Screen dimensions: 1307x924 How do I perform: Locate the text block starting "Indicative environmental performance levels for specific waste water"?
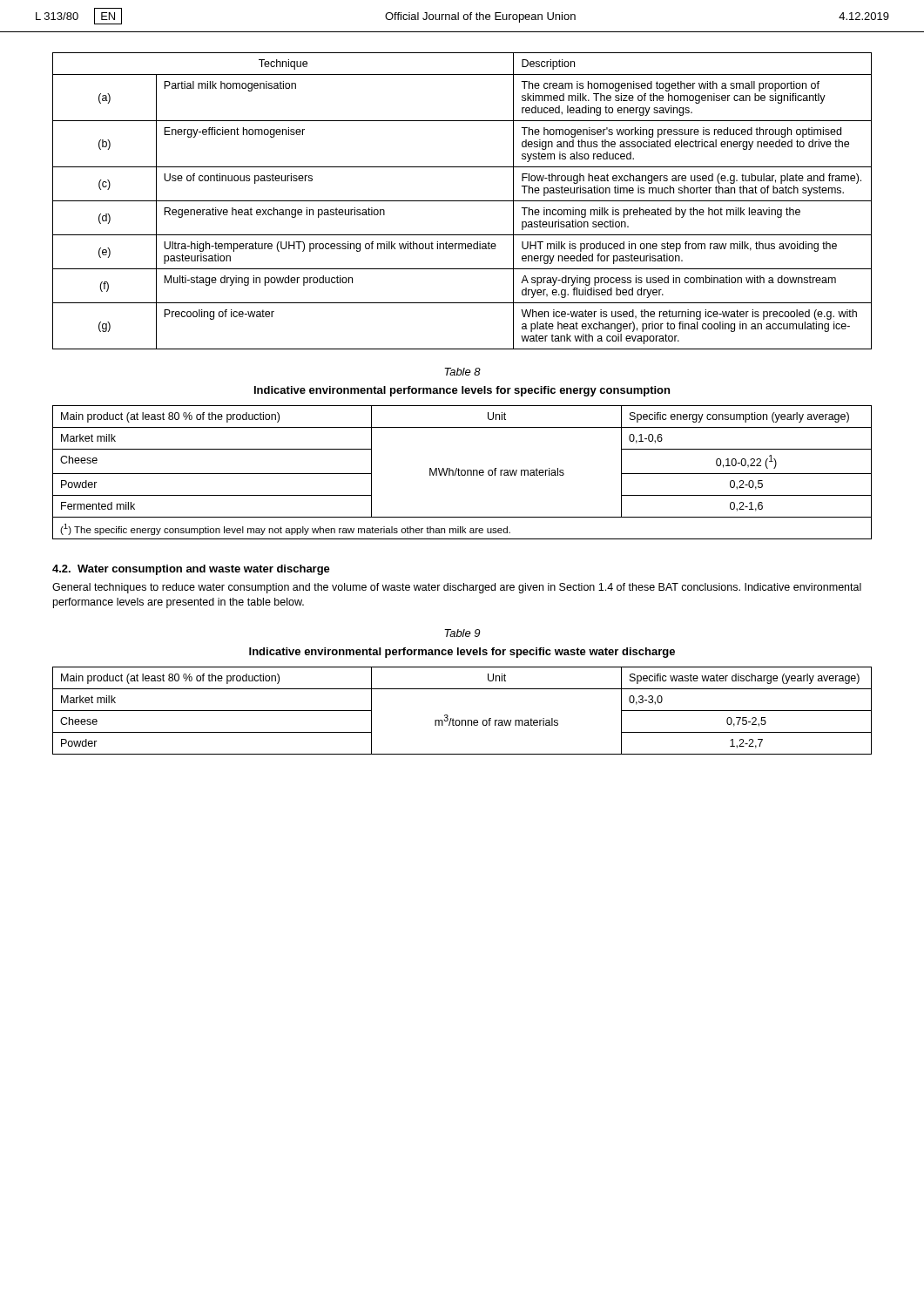(462, 651)
